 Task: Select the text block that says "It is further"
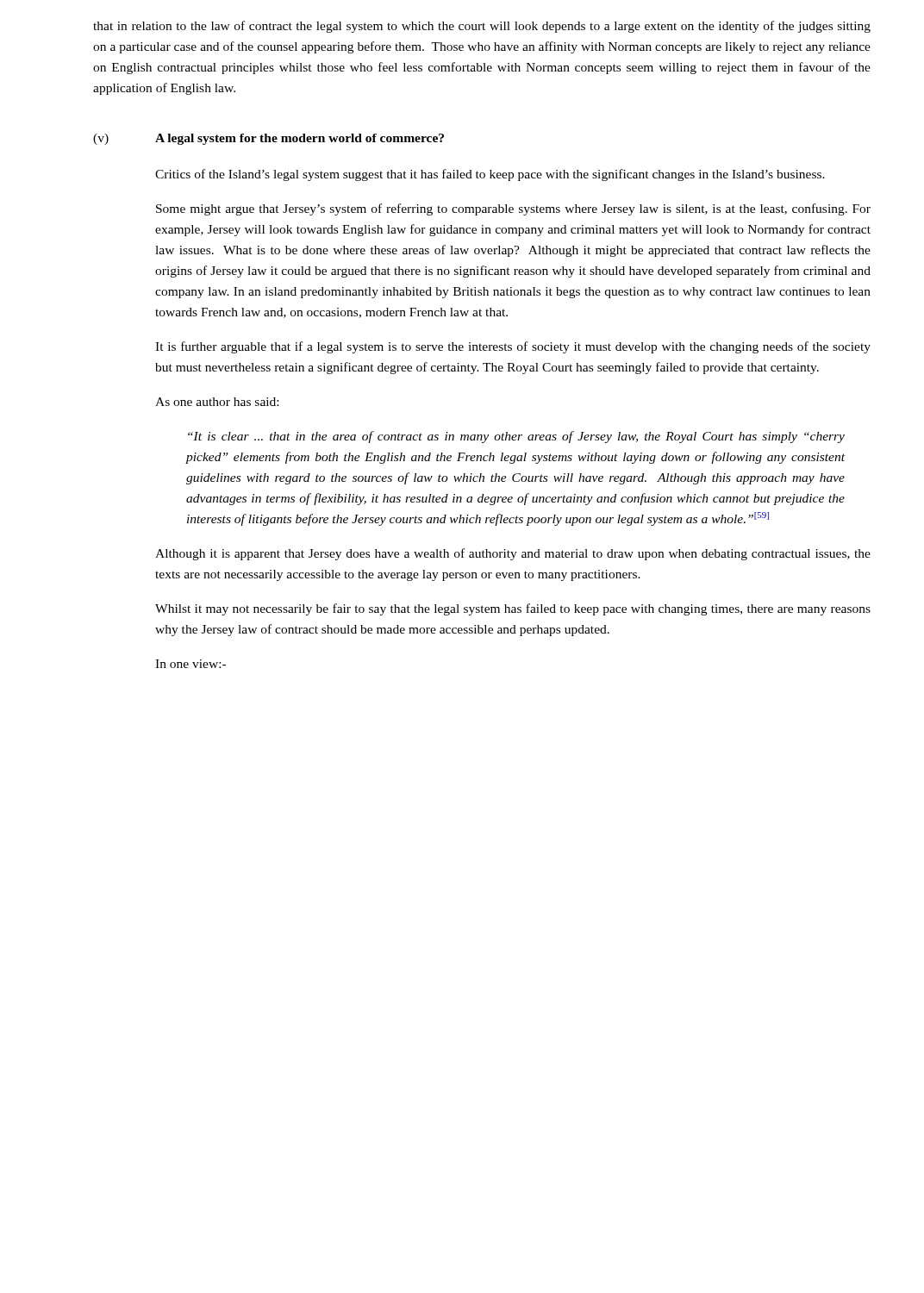pos(513,357)
